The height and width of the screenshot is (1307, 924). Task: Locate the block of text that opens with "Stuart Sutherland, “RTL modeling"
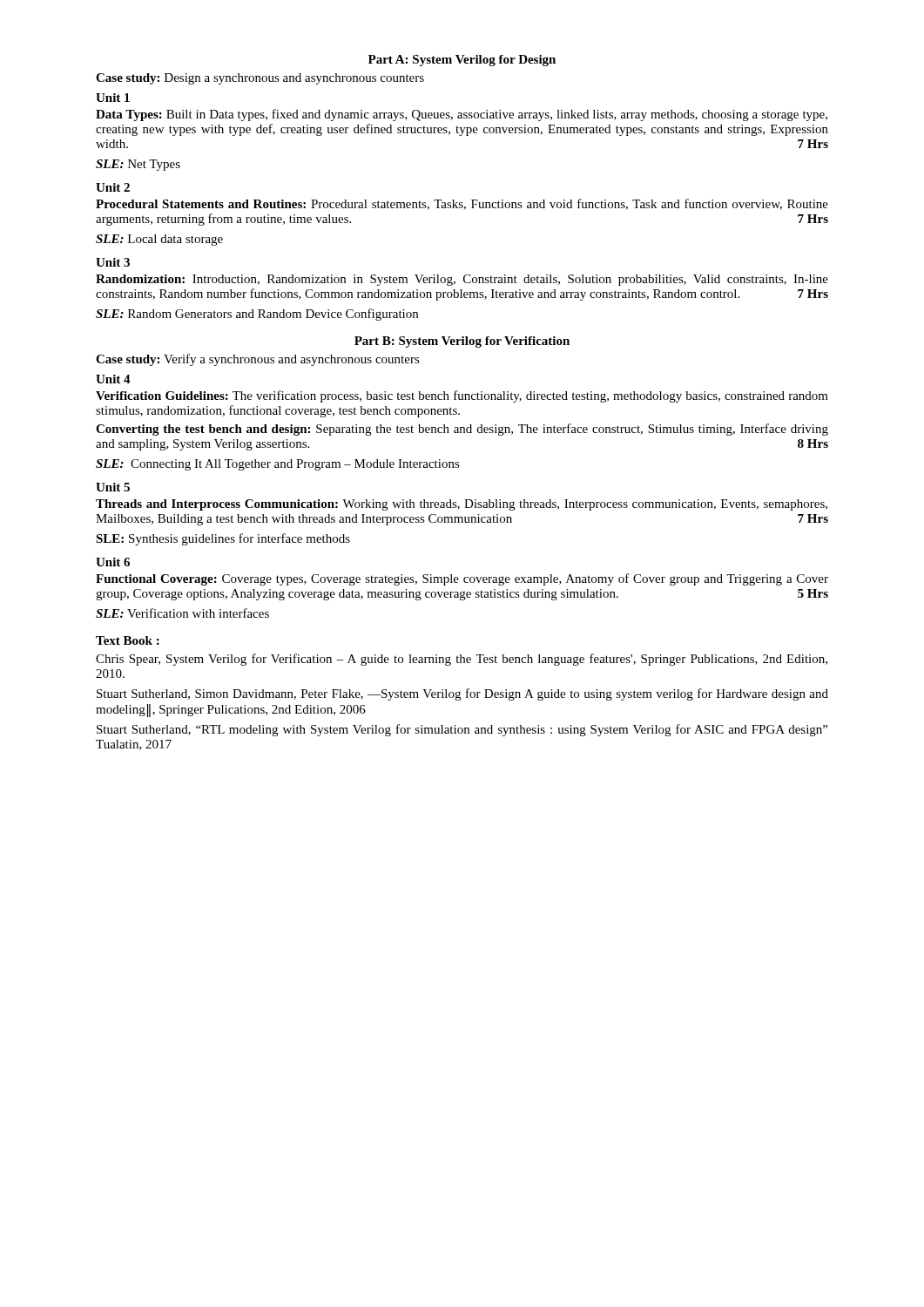(x=462, y=737)
